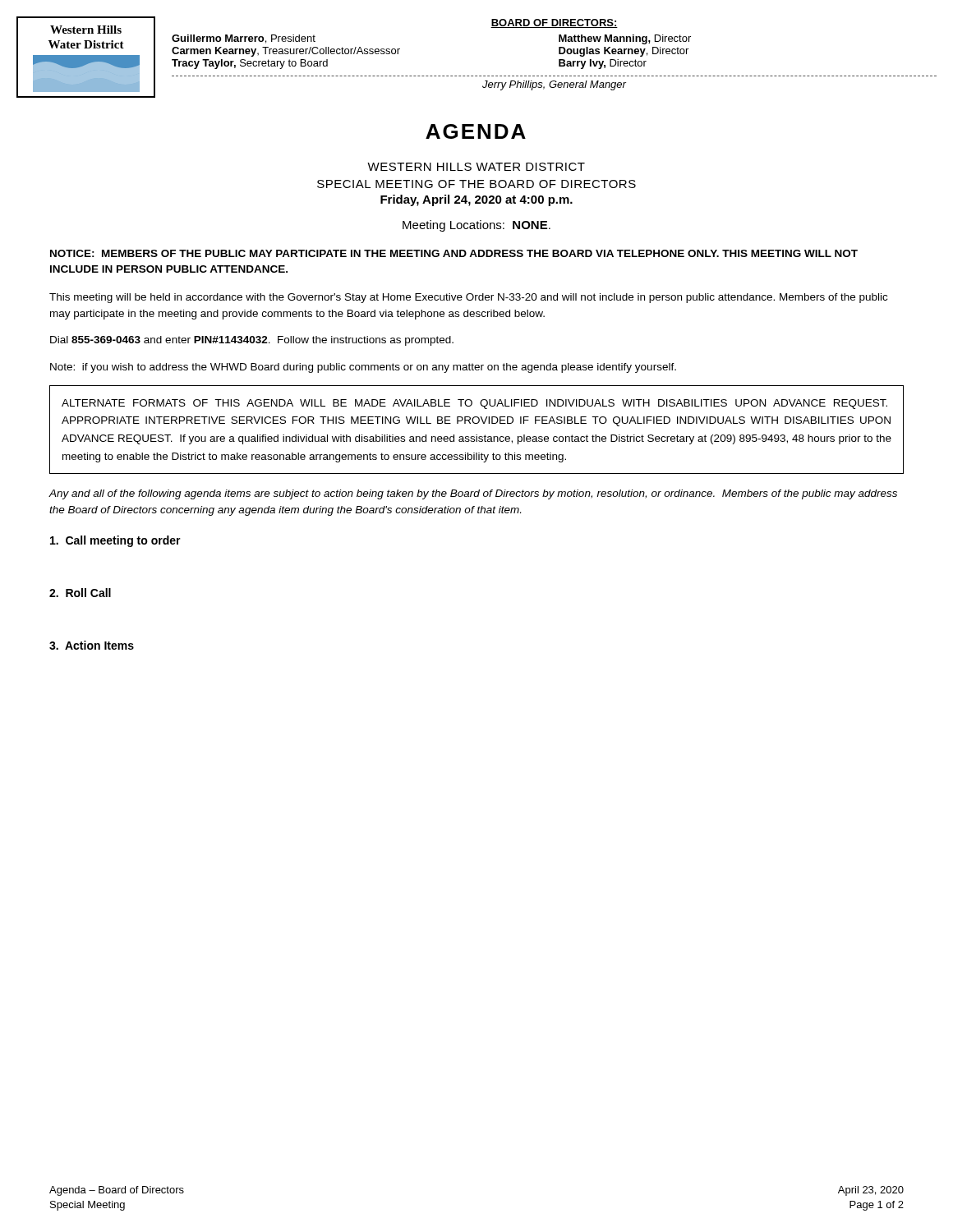Viewport: 953px width, 1232px height.
Task: Find the text block with the text "Any and all of the following agenda items"
Action: (473, 502)
